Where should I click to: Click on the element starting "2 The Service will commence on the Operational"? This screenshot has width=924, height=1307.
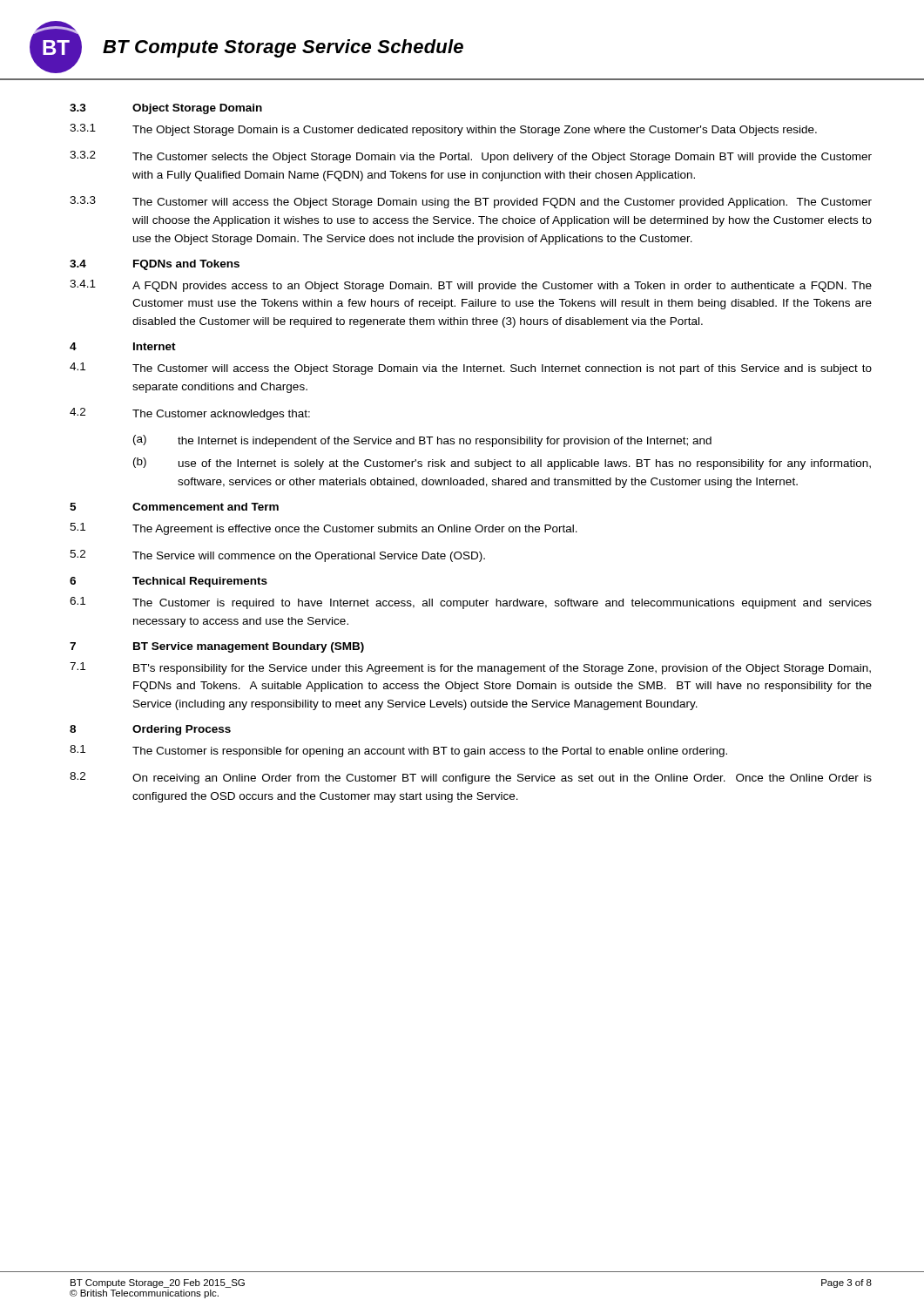pos(278,556)
